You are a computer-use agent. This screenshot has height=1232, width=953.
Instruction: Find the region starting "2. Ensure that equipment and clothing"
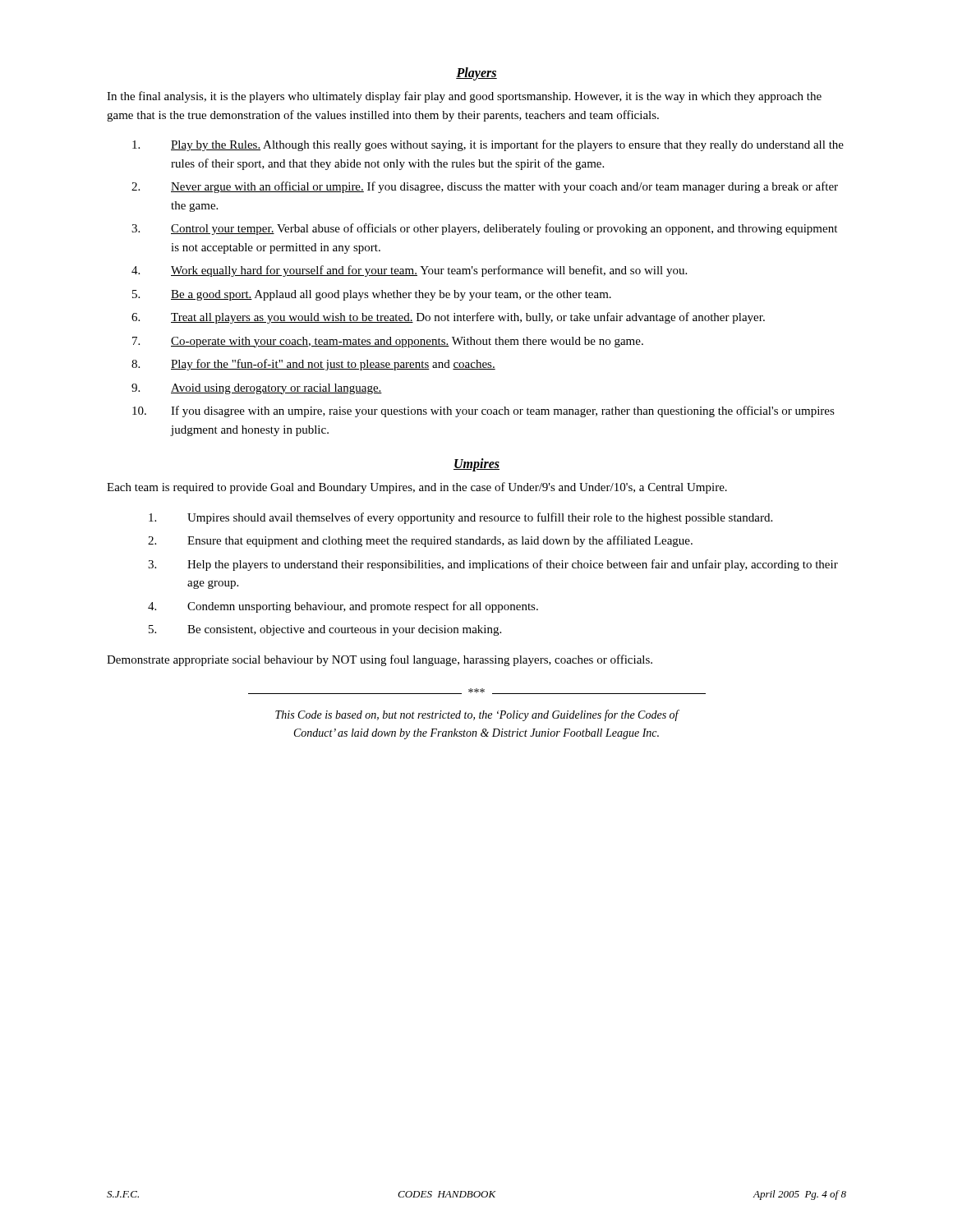pyautogui.click(x=476, y=541)
